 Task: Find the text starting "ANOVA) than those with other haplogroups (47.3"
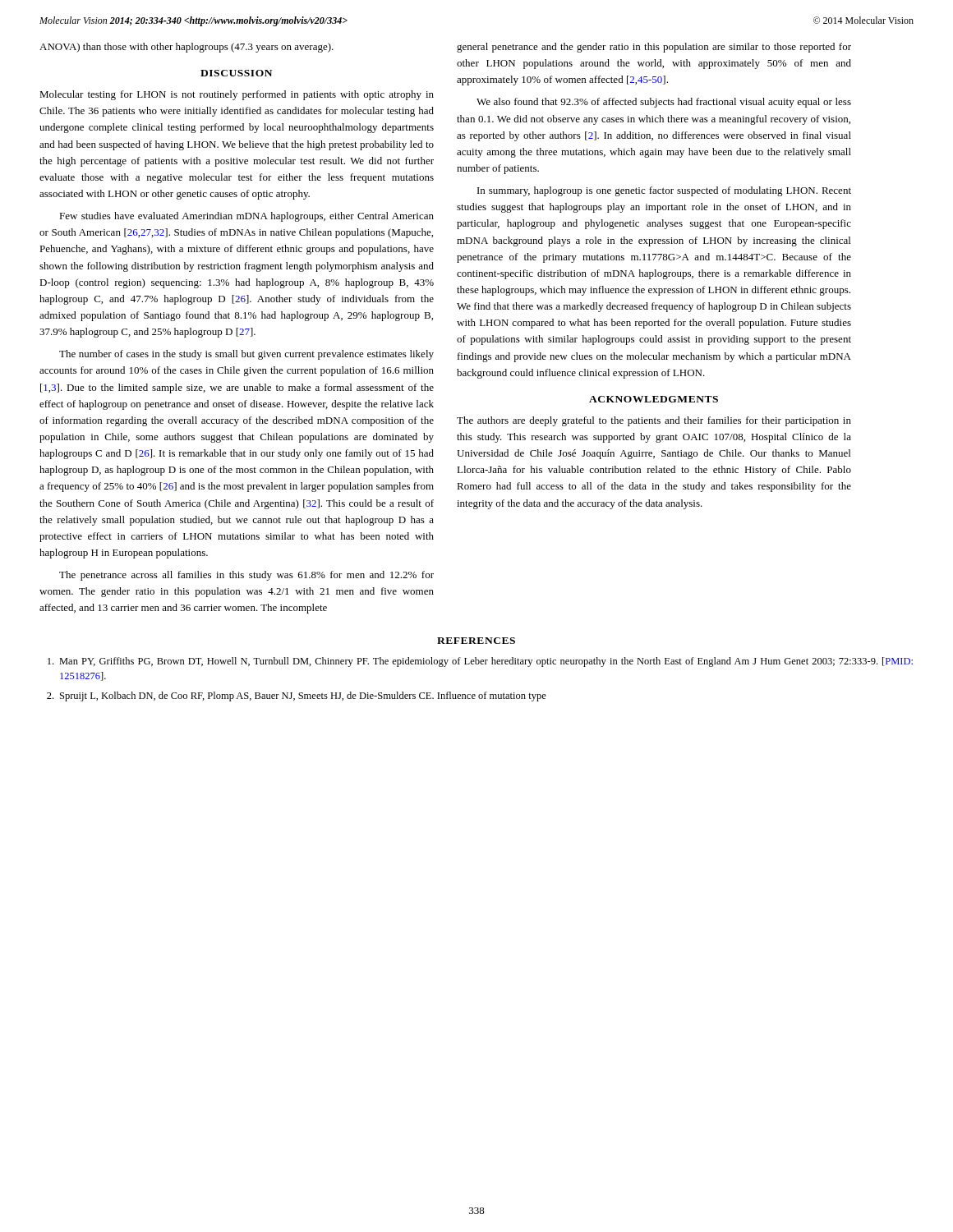pyautogui.click(x=237, y=47)
